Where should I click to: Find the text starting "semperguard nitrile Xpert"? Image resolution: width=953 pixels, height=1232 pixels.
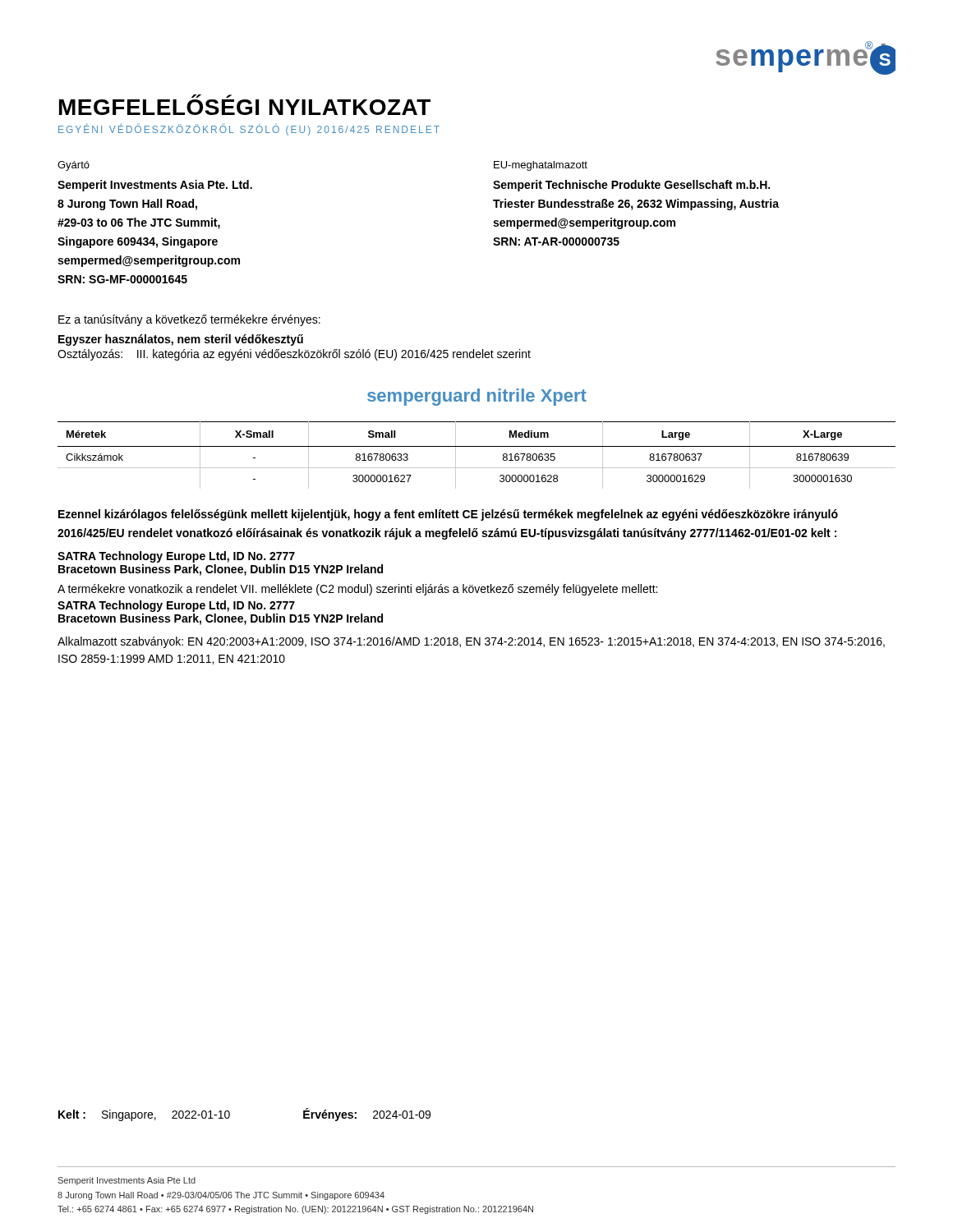click(476, 395)
